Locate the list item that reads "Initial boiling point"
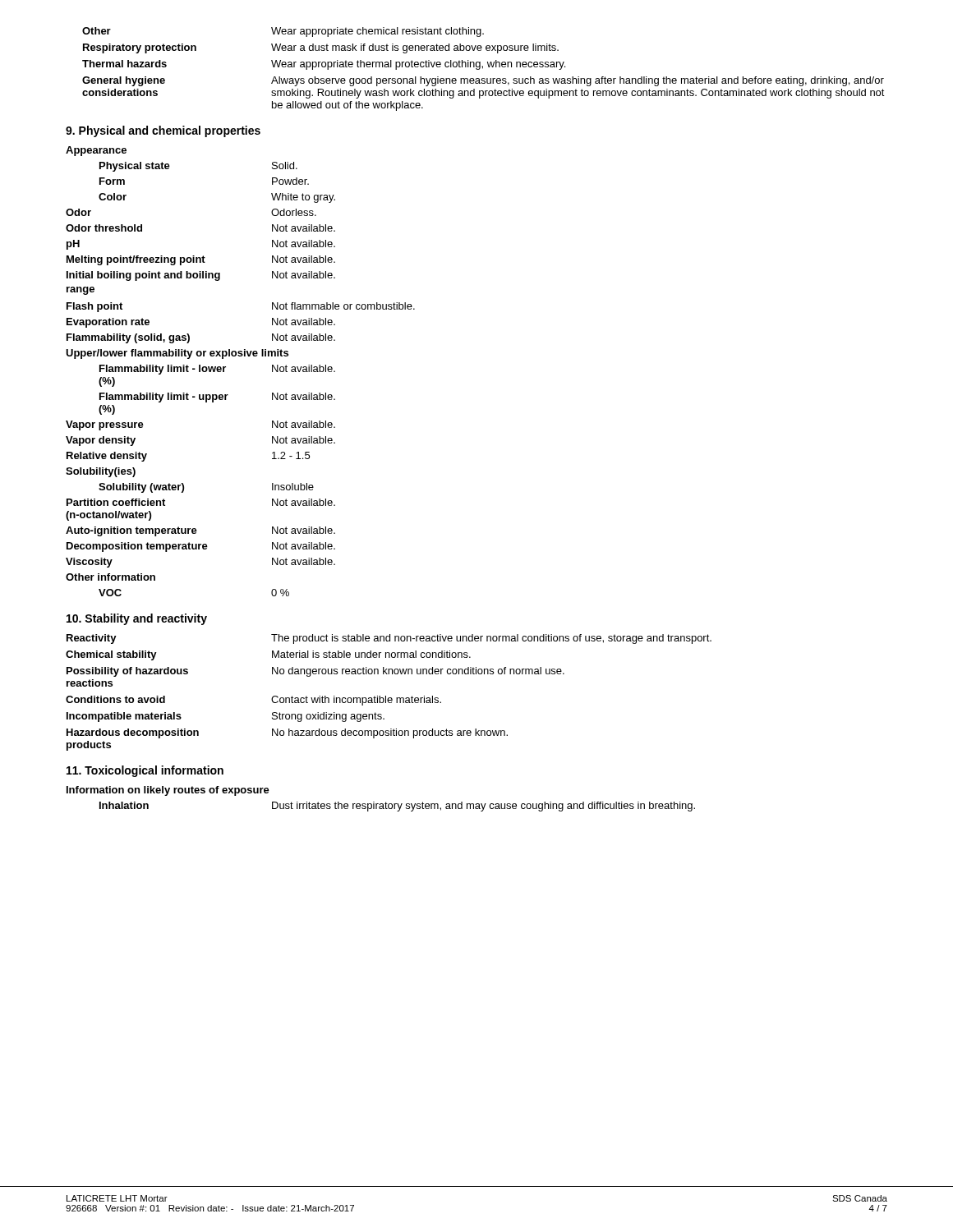The image size is (953, 1232). coord(201,276)
